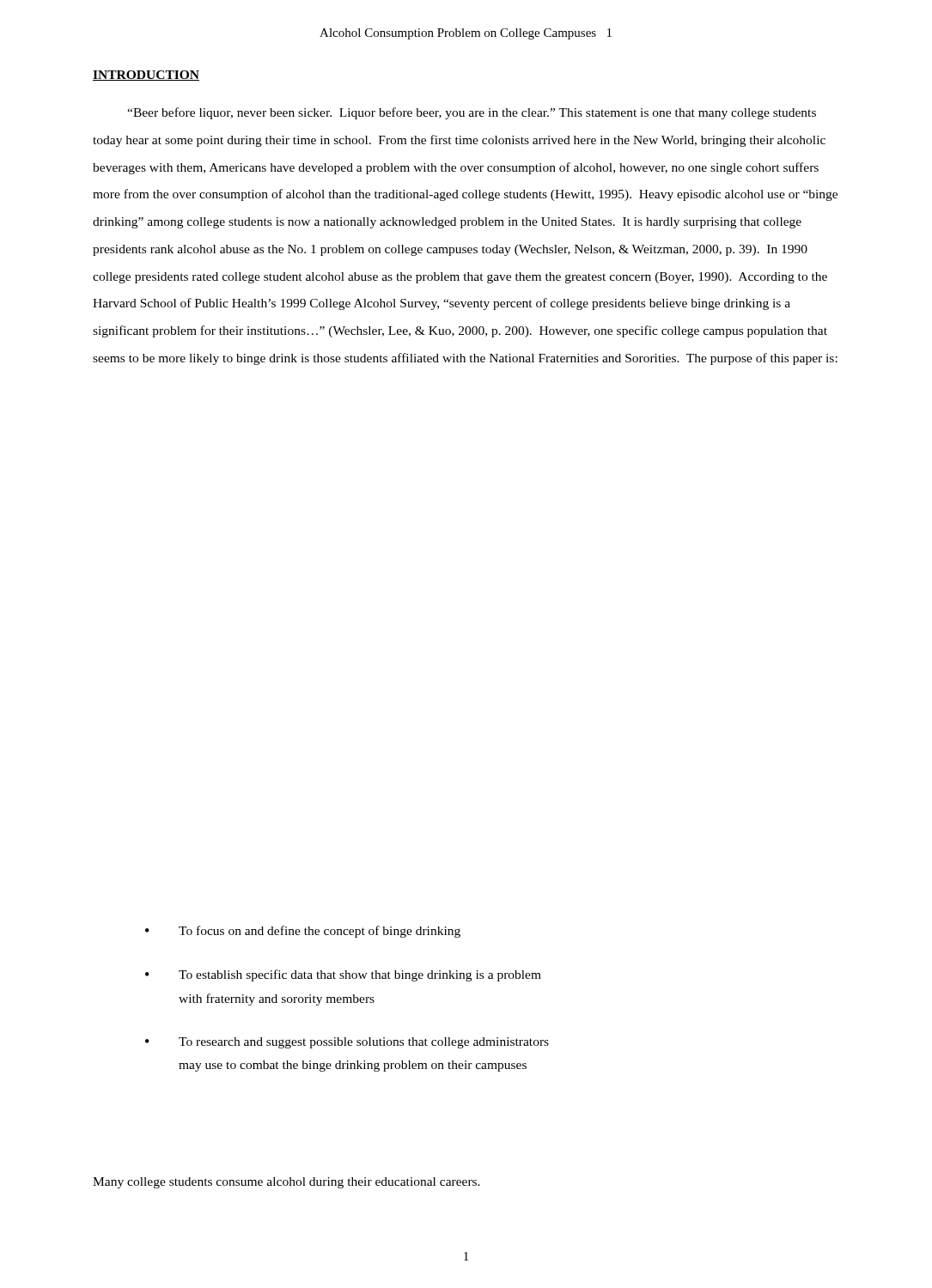Find the block on this page that starts "Many college students consume alcohol during their educational"
932x1288 pixels.
287,1181
